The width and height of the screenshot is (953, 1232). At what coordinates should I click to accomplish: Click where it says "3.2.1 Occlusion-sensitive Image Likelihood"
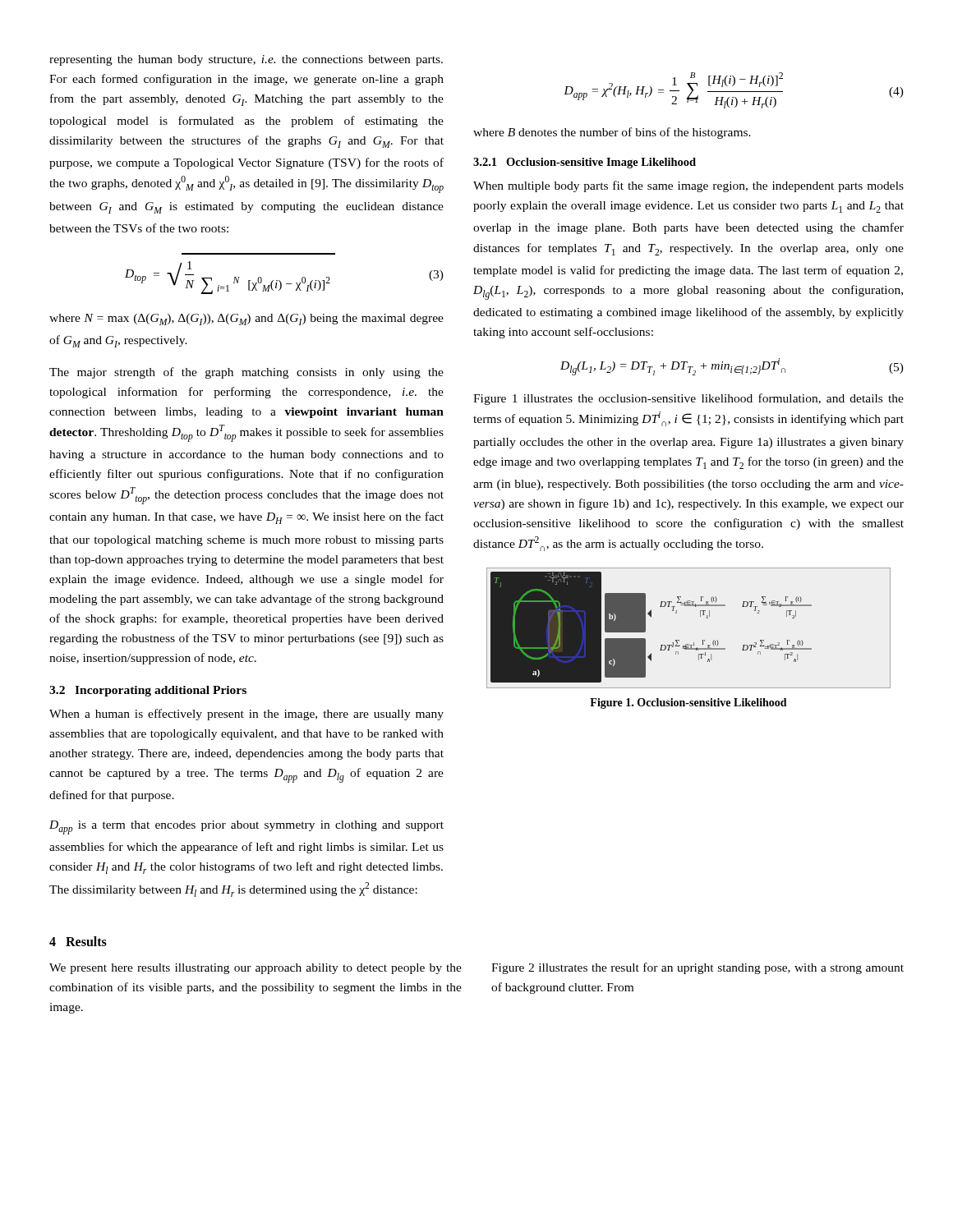(585, 162)
